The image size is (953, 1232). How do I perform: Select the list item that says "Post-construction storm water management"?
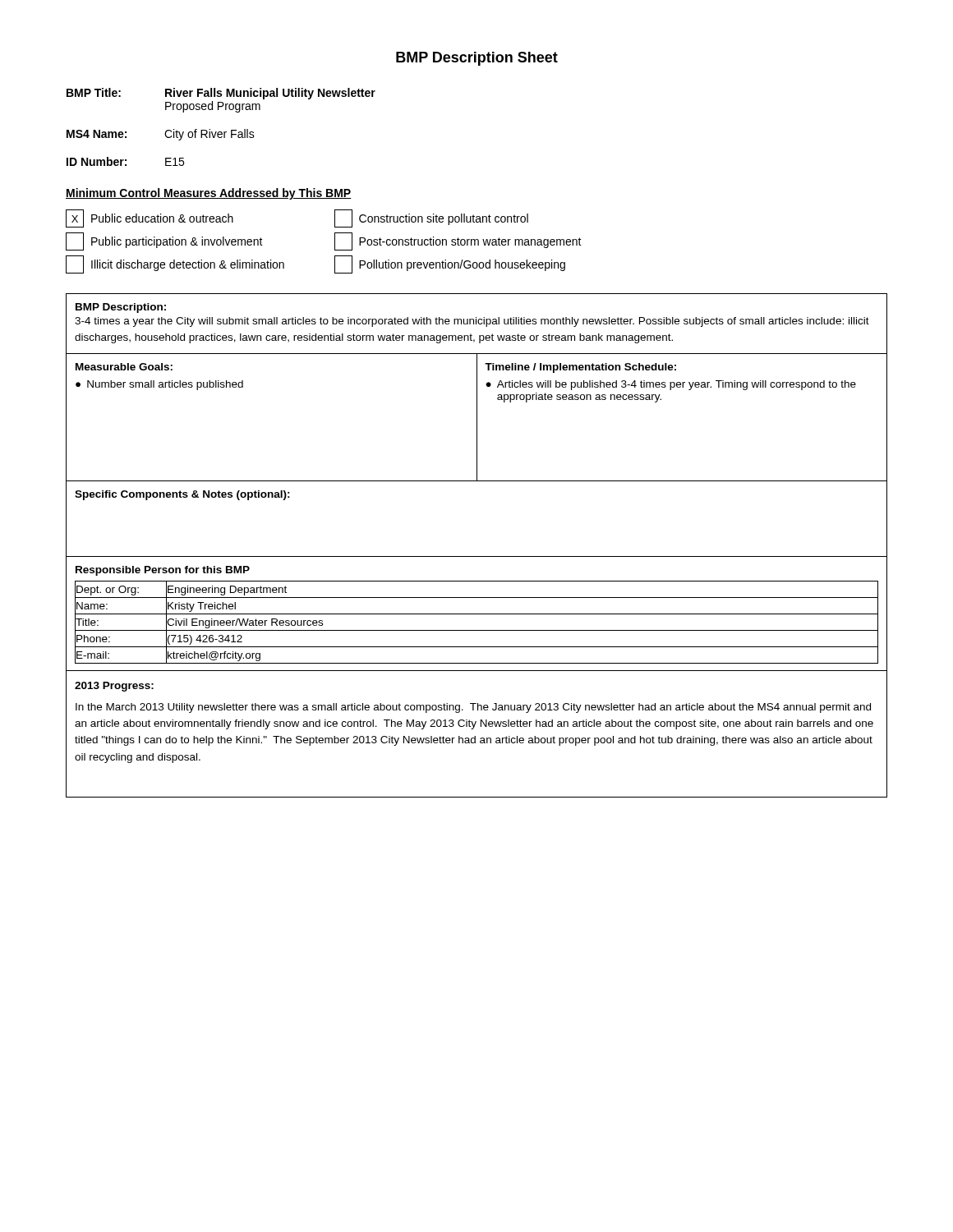458,241
